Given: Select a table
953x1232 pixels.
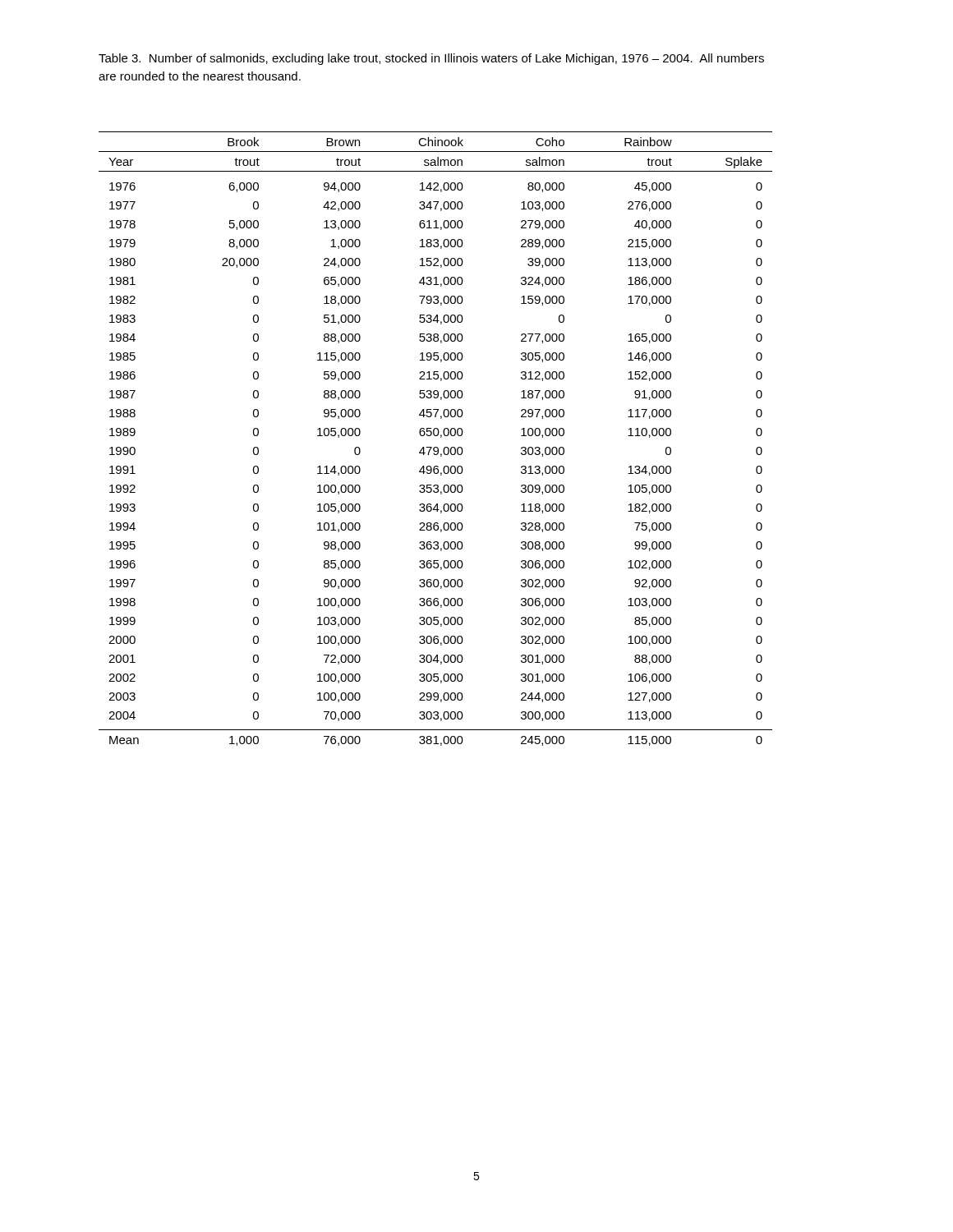Looking at the screenshot, I should 435,440.
